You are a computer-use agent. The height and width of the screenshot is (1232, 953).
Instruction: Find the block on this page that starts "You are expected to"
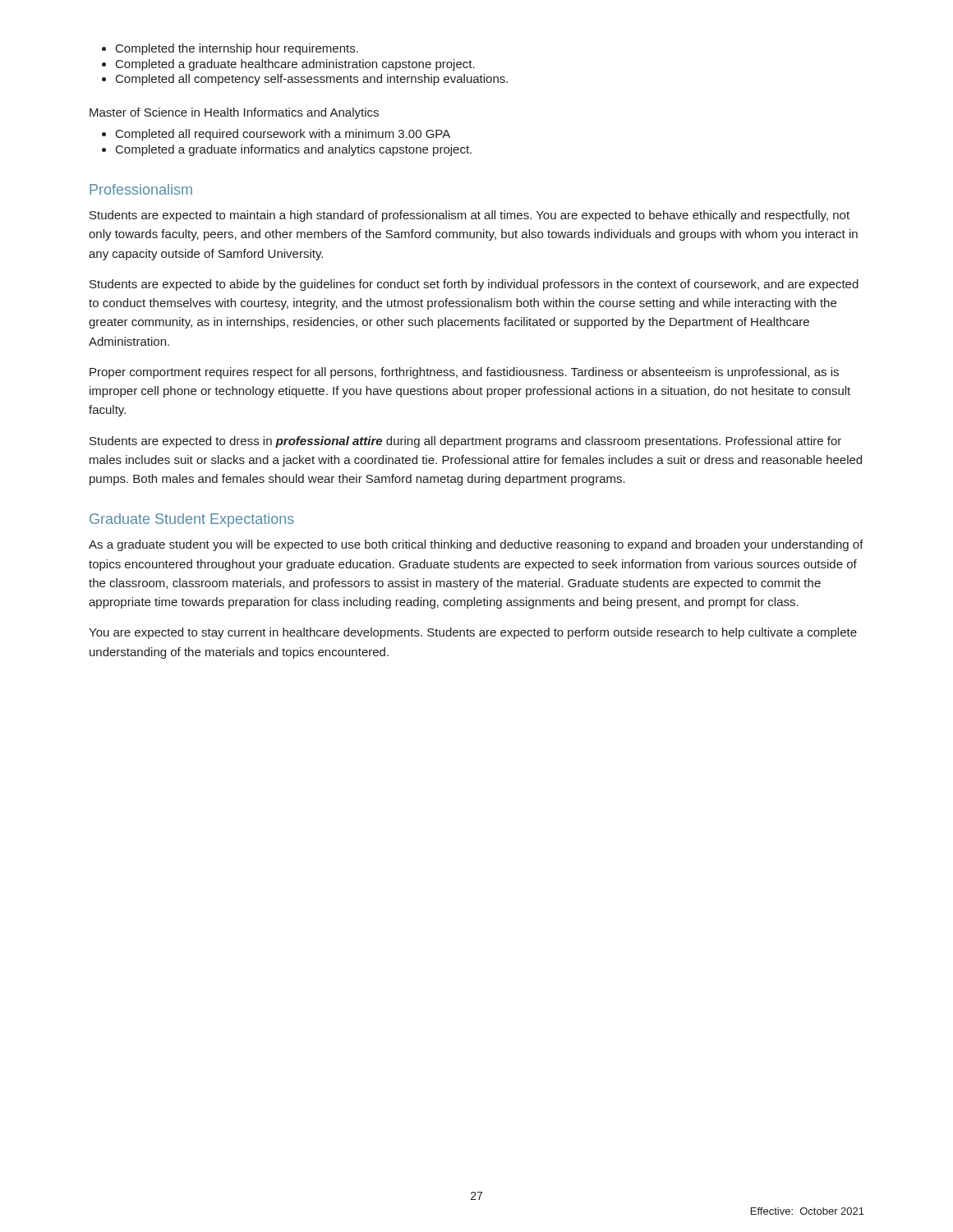click(x=476, y=642)
